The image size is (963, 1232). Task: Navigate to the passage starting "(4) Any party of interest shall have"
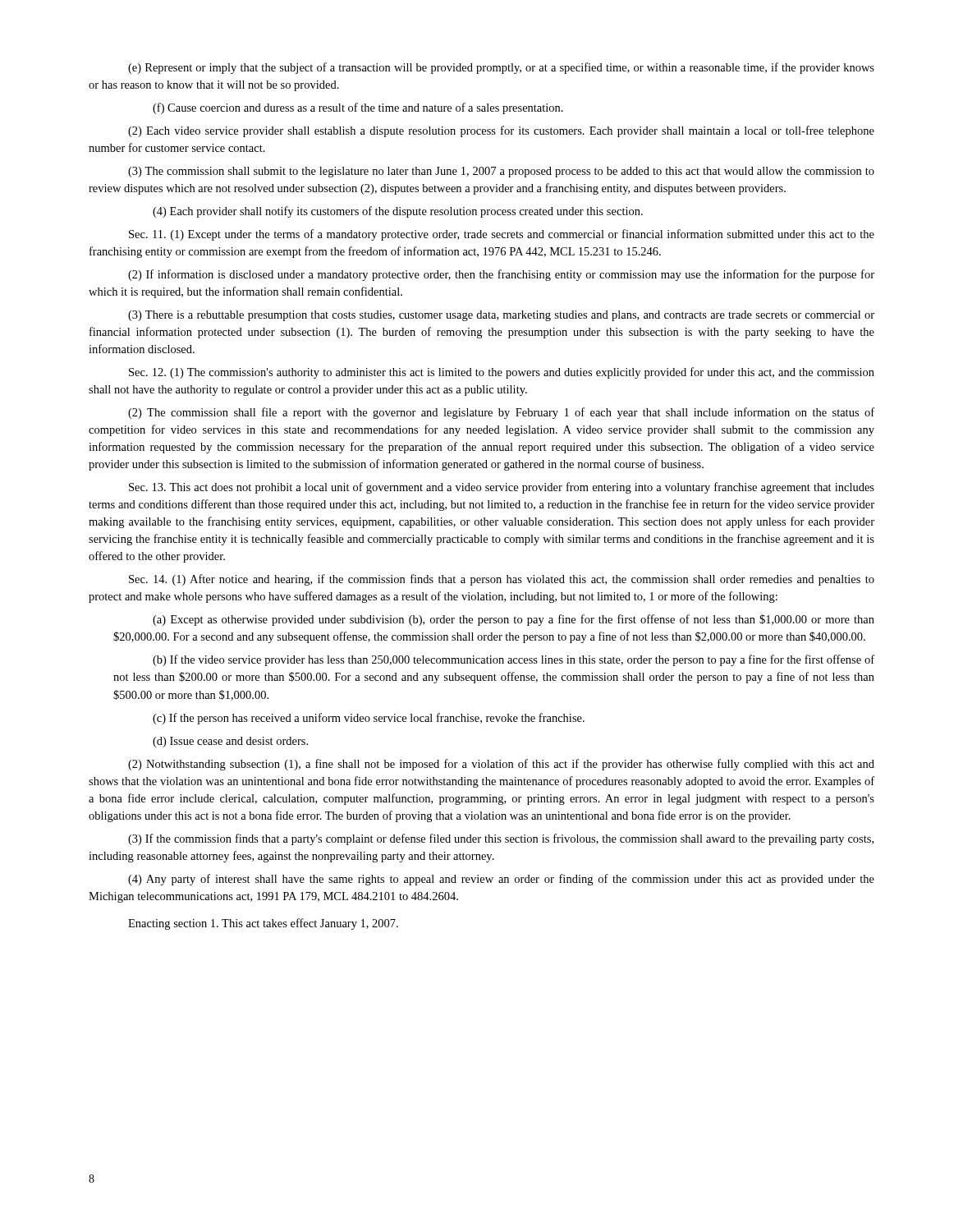pyautogui.click(x=482, y=887)
